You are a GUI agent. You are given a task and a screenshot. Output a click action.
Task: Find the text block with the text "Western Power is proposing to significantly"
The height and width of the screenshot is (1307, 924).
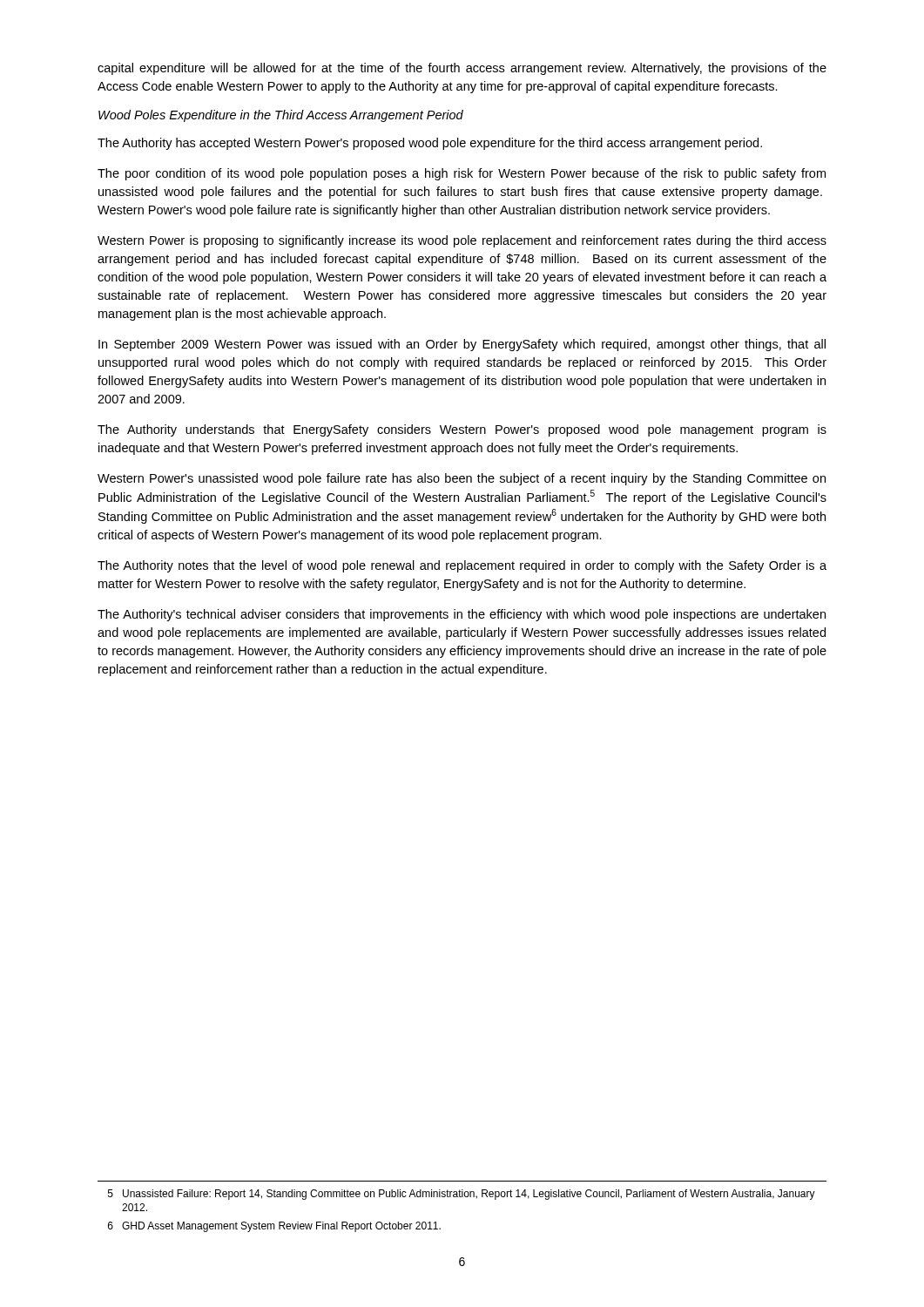[x=462, y=277]
